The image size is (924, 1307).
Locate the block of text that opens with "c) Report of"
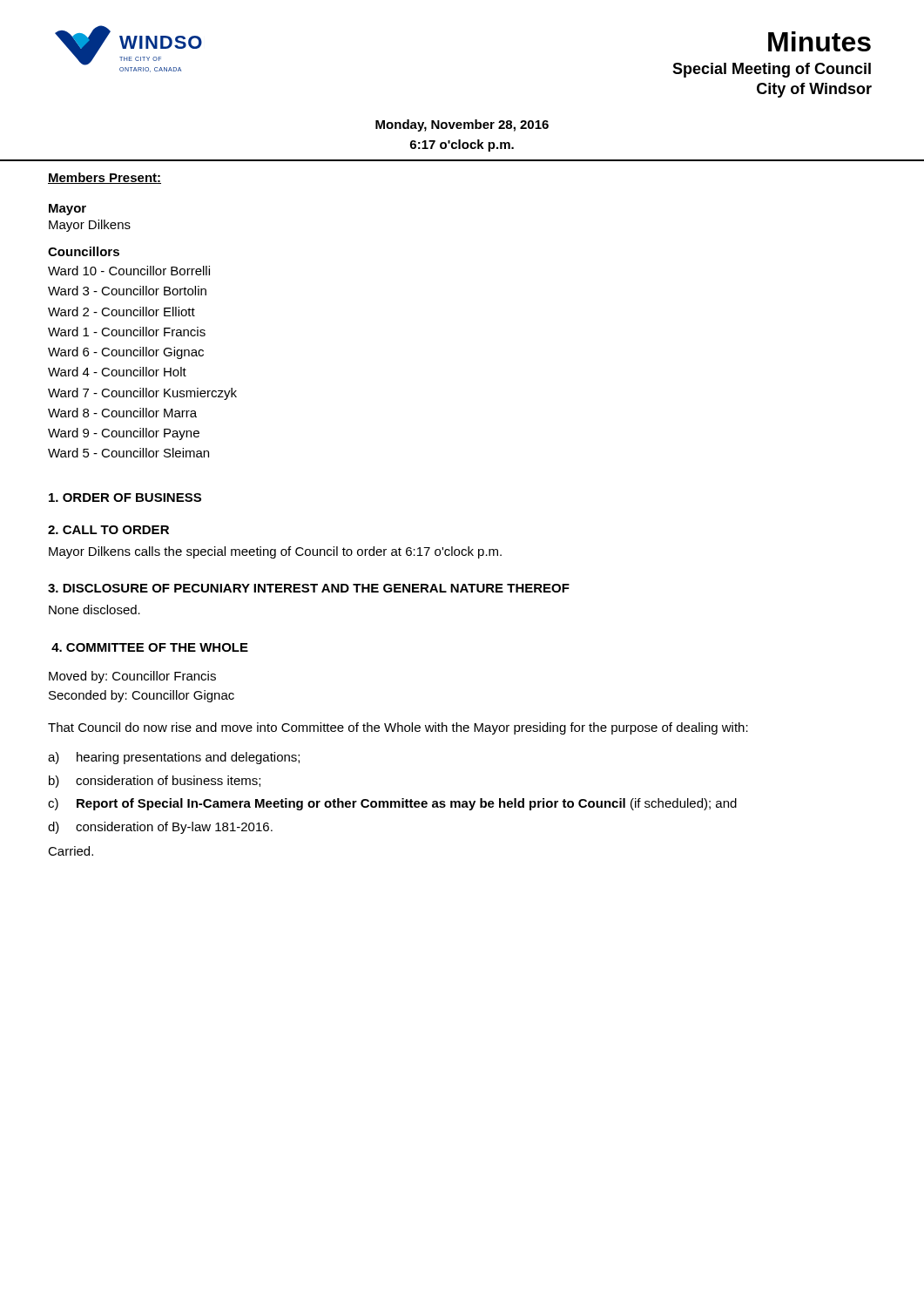[x=462, y=804]
